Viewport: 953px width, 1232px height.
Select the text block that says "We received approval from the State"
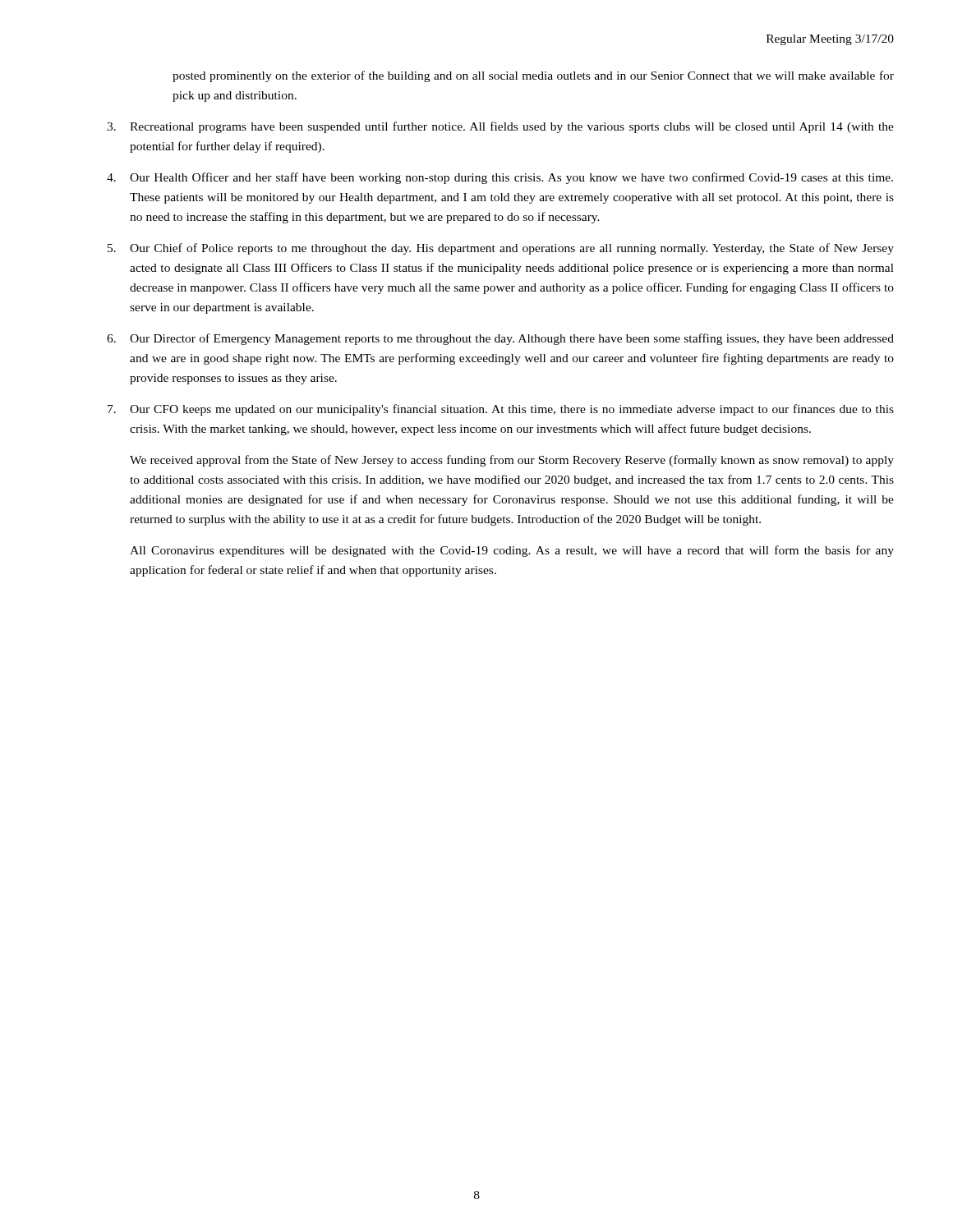tap(512, 489)
